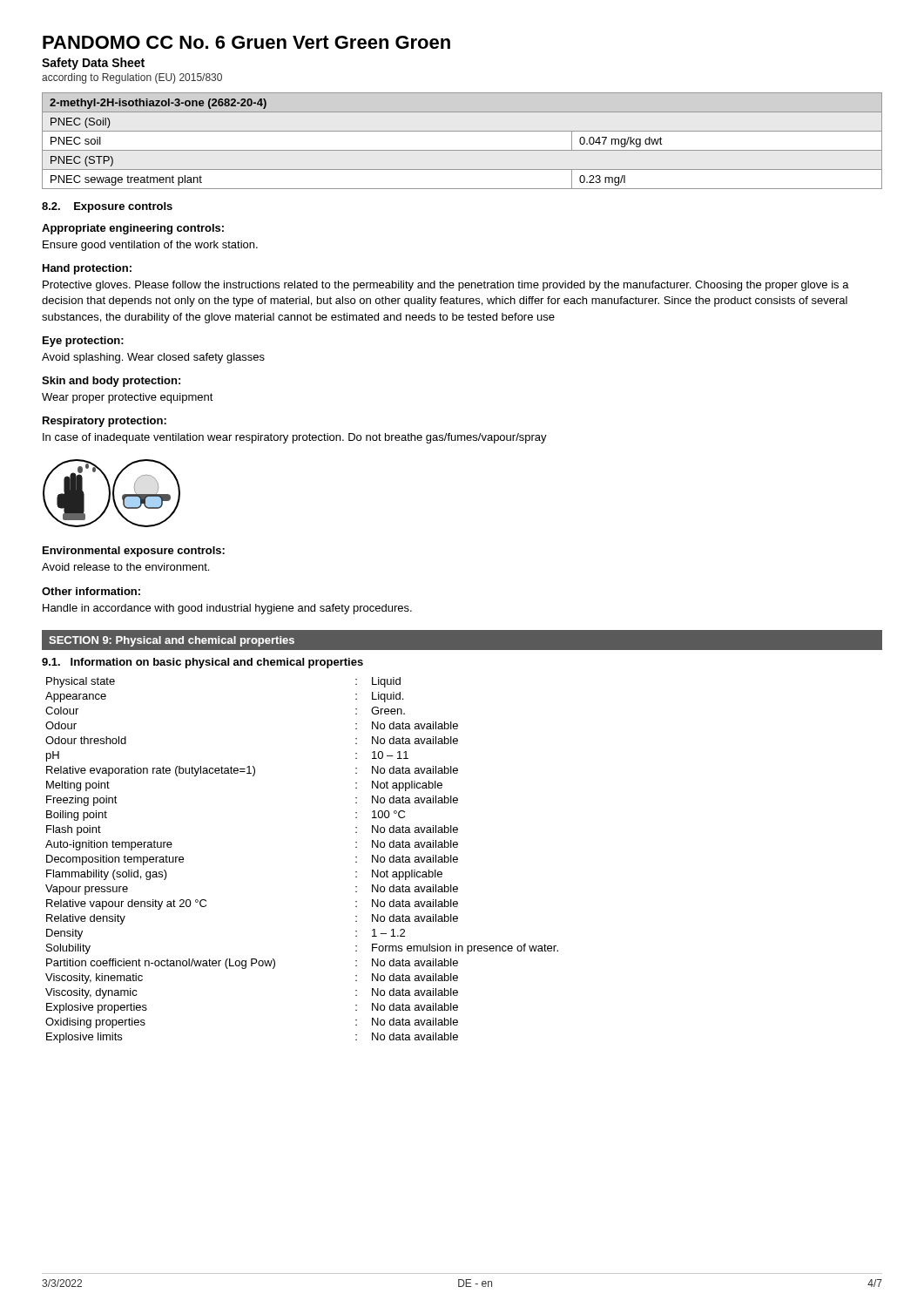
Task: Click on the passage starting "Avoid release to"
Action: pyautogui.click(x=126, y=567)
